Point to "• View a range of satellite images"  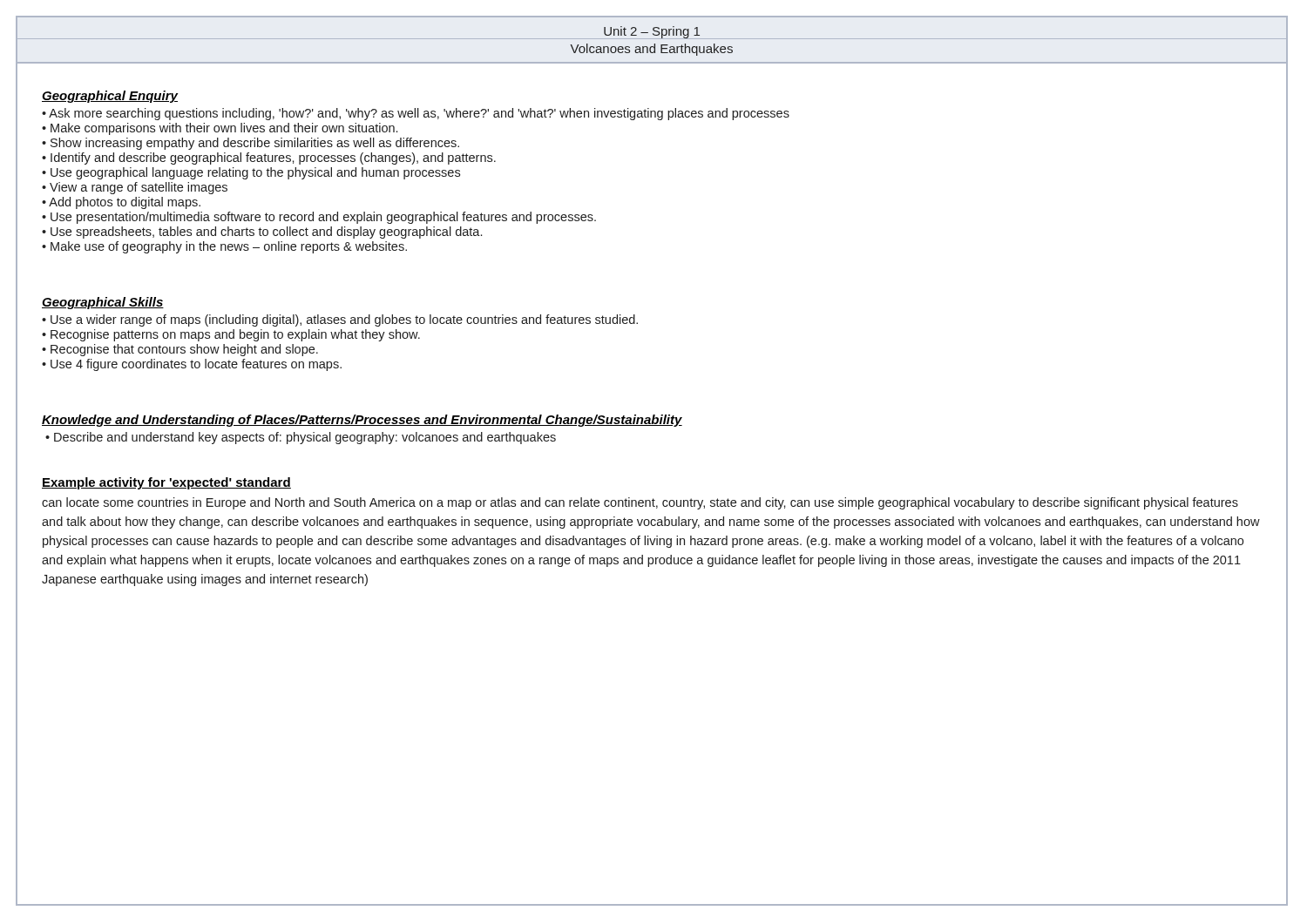point(135,187)
